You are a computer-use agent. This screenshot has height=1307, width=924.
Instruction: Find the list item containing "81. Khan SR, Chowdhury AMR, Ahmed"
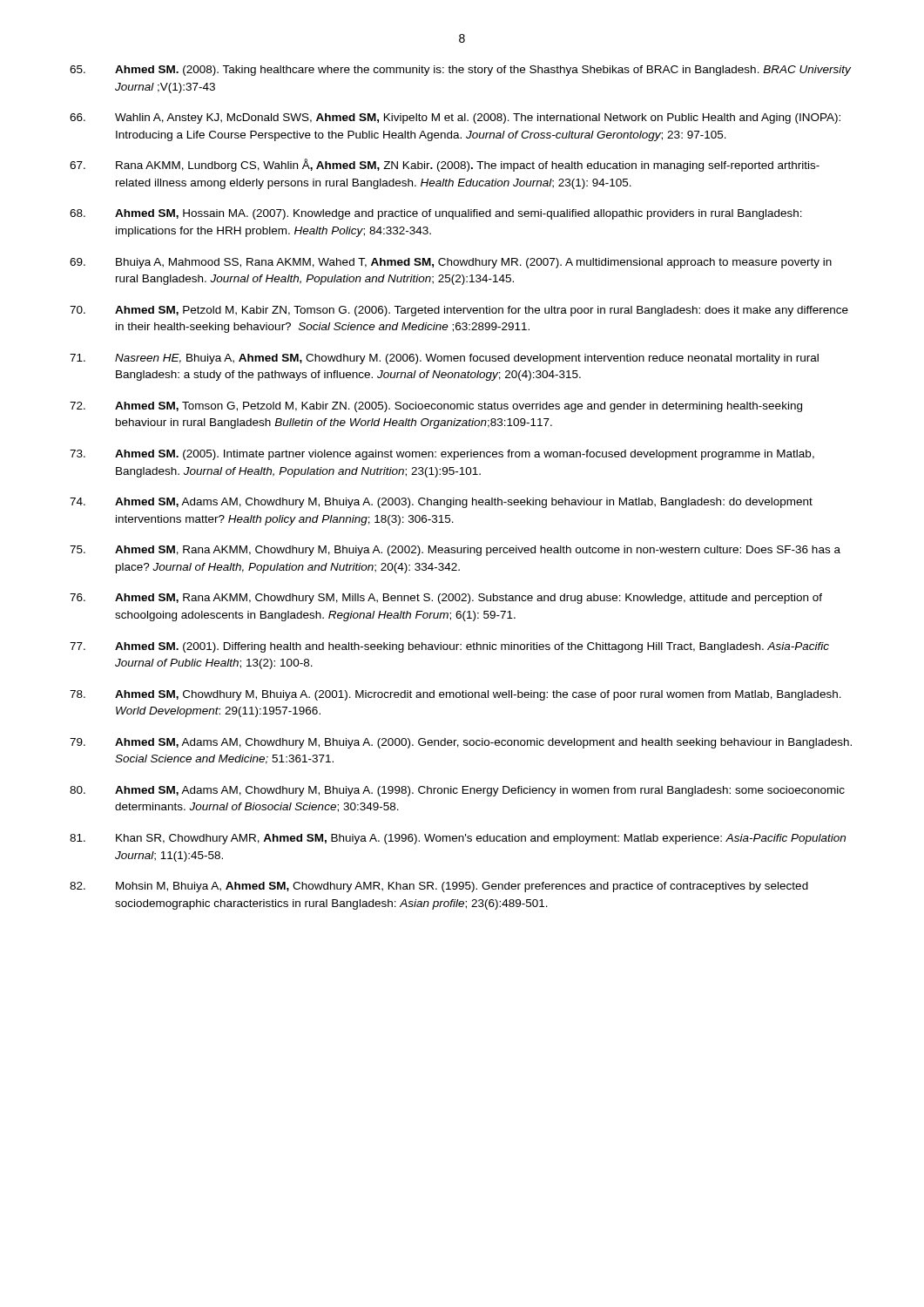(462, 847)
